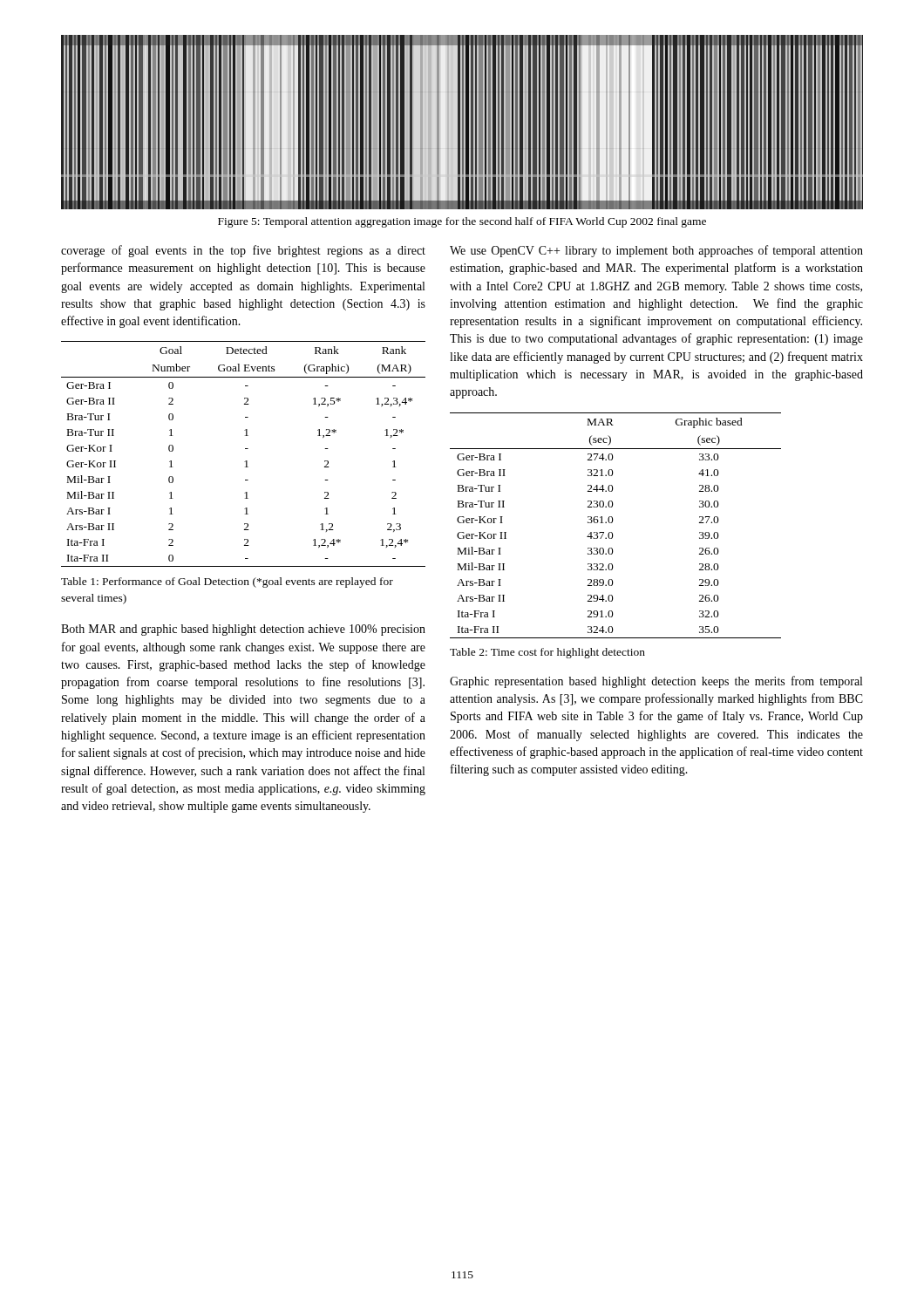The width and height of the screenshot is (924, 1308).
Task: Where is the caption that starts "Table 2: Time cost for"?
Action: coord(547,652)
